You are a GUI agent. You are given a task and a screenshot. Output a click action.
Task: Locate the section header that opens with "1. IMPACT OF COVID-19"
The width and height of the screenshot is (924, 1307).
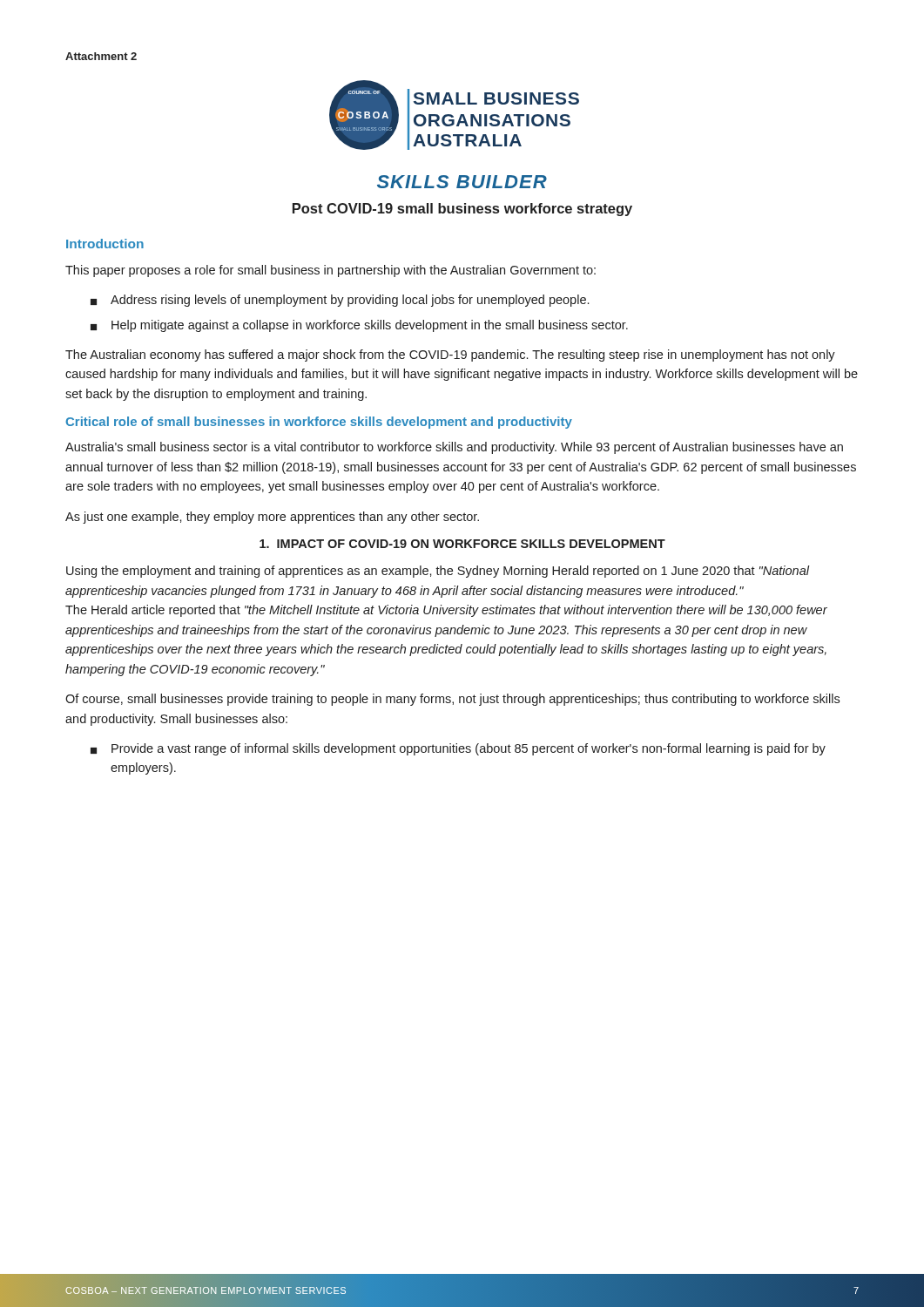click(x=462, y=544)
